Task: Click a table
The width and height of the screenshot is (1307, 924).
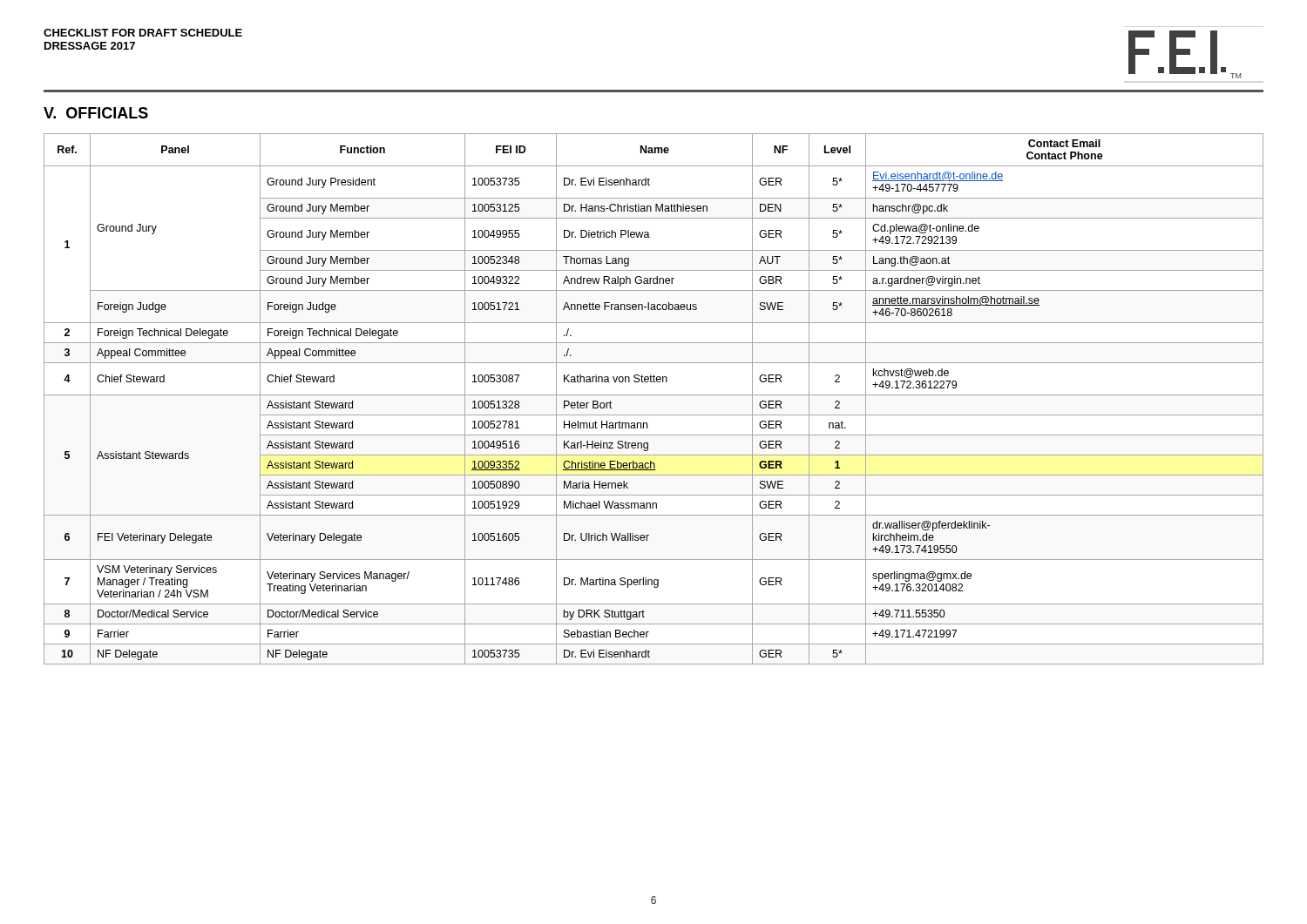Action: tap(654, 399)
